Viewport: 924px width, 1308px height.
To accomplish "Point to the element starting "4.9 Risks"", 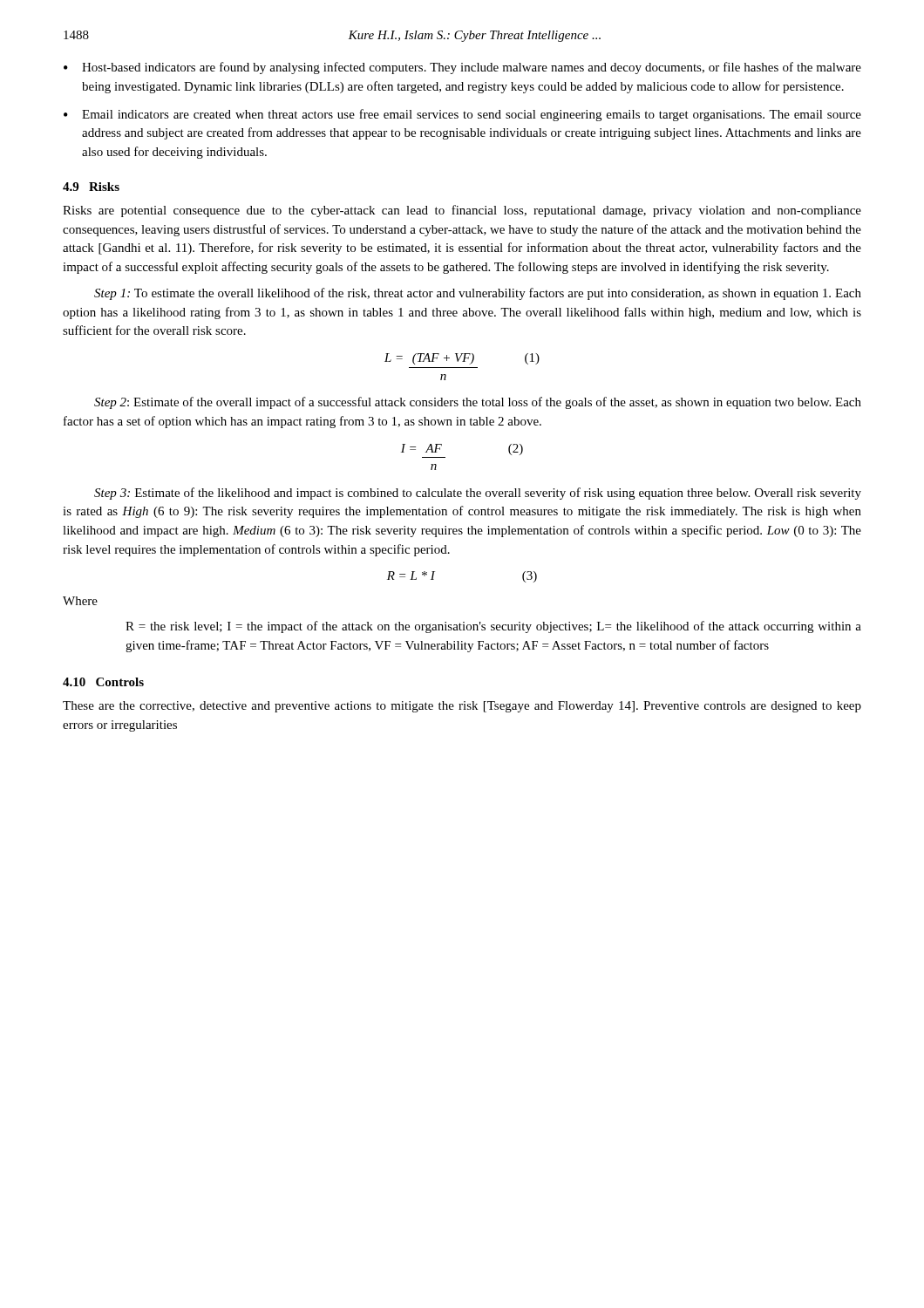I will (x=91, y=186).
